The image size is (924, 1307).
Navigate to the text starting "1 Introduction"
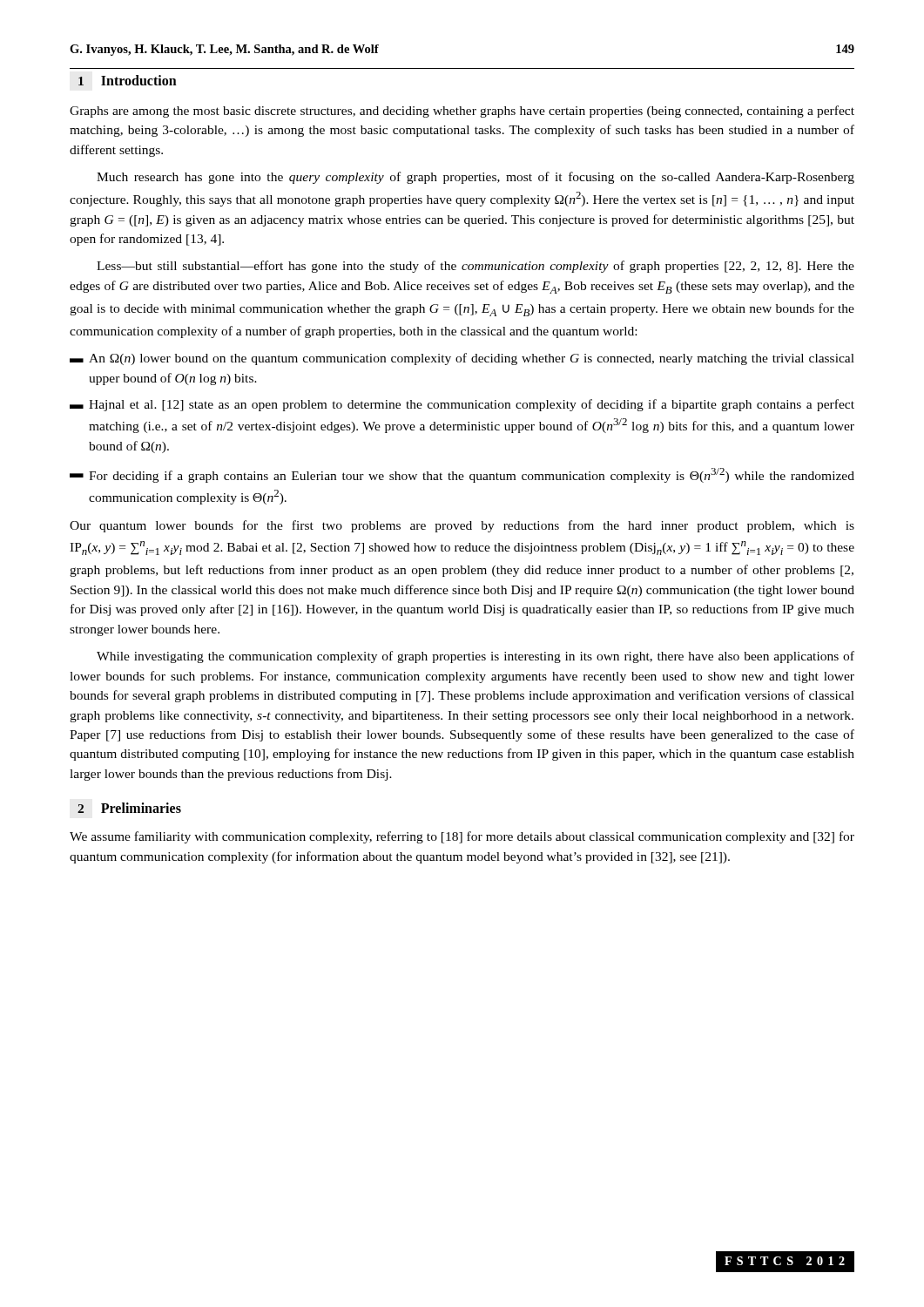[x=123, y=81]
